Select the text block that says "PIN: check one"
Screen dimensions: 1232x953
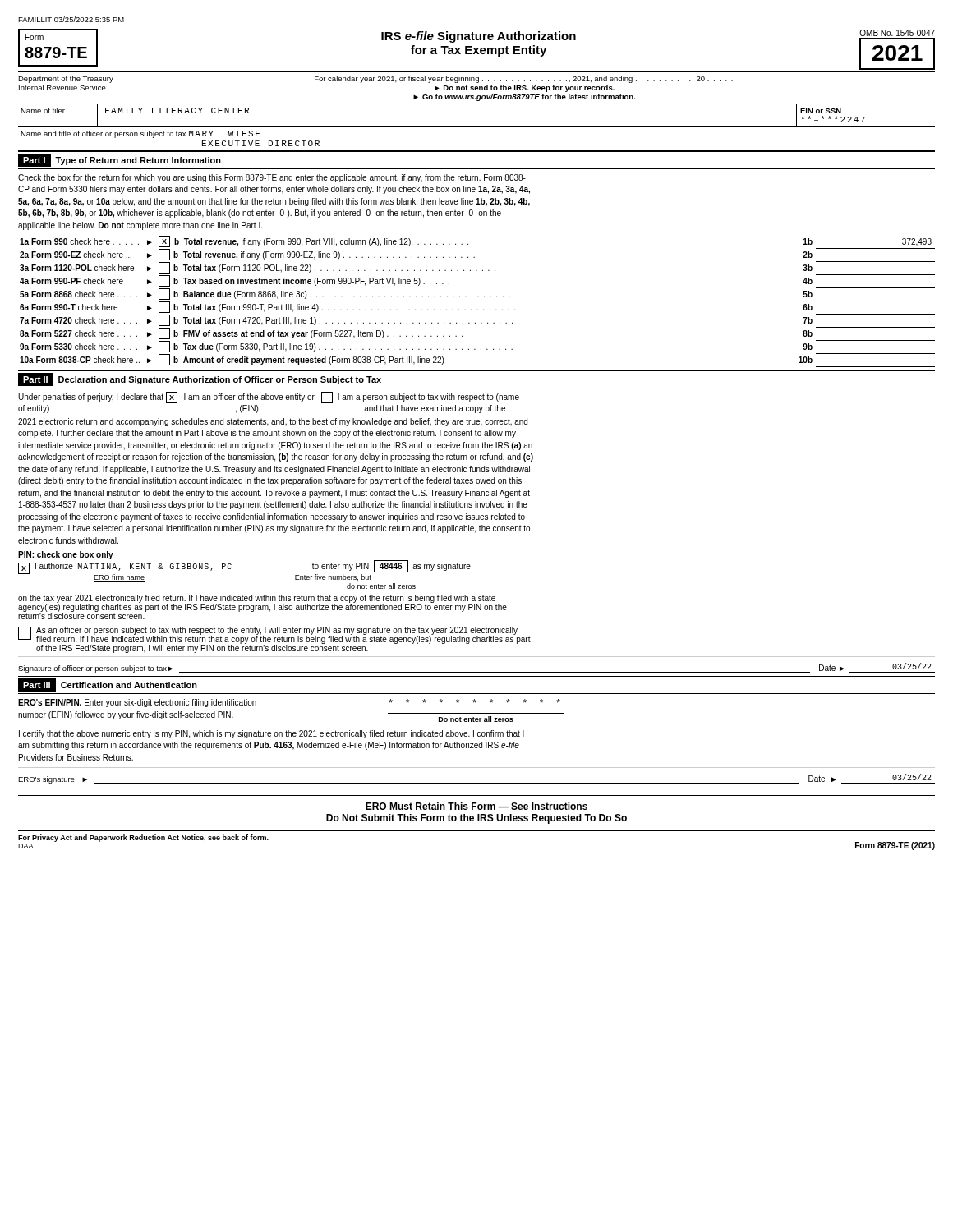point(476,612)
